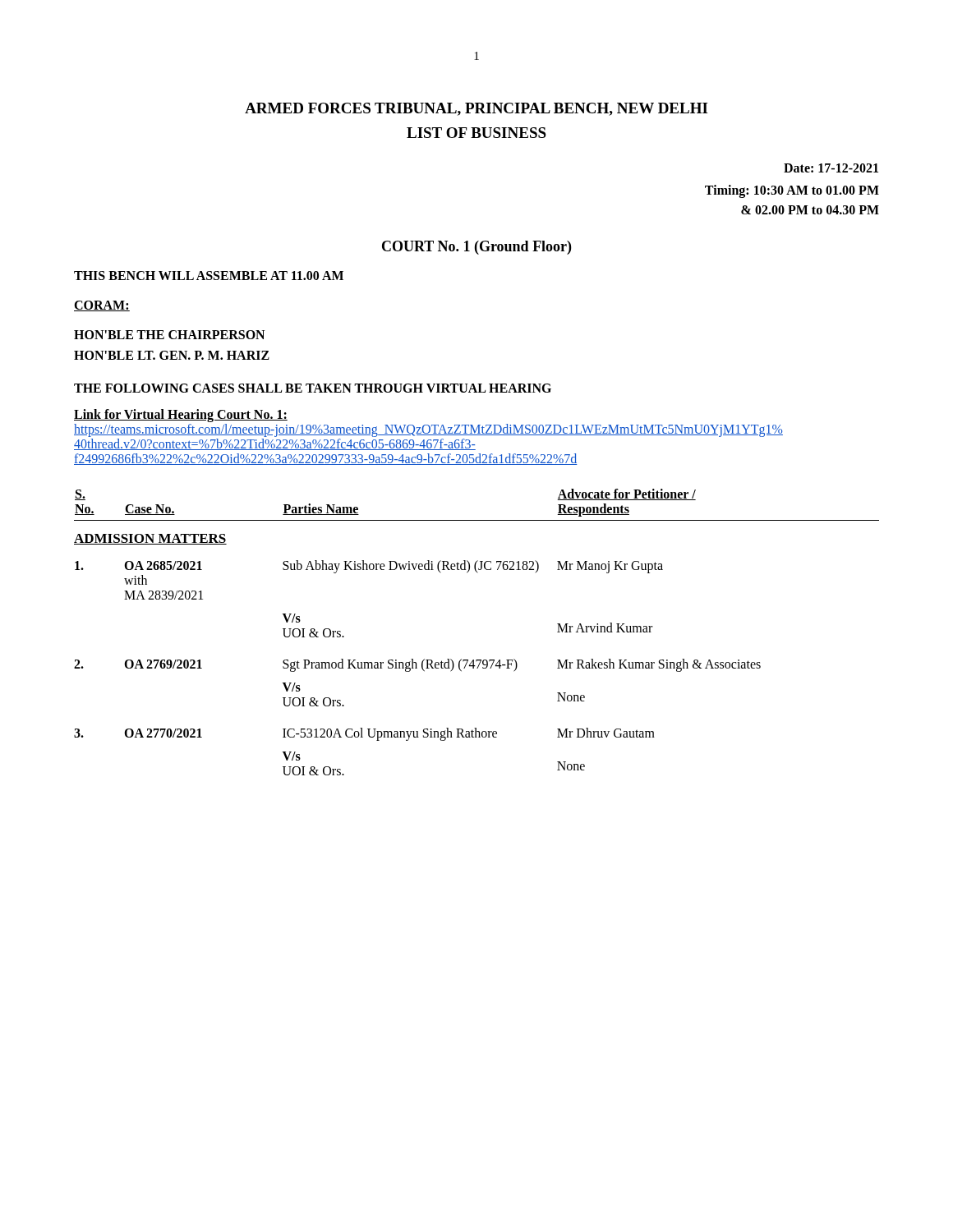This screenshot has height=1232, width=953.
Task: Point to the block beginning "Timing: 10:30 AM to"
Action: (792, 200)
